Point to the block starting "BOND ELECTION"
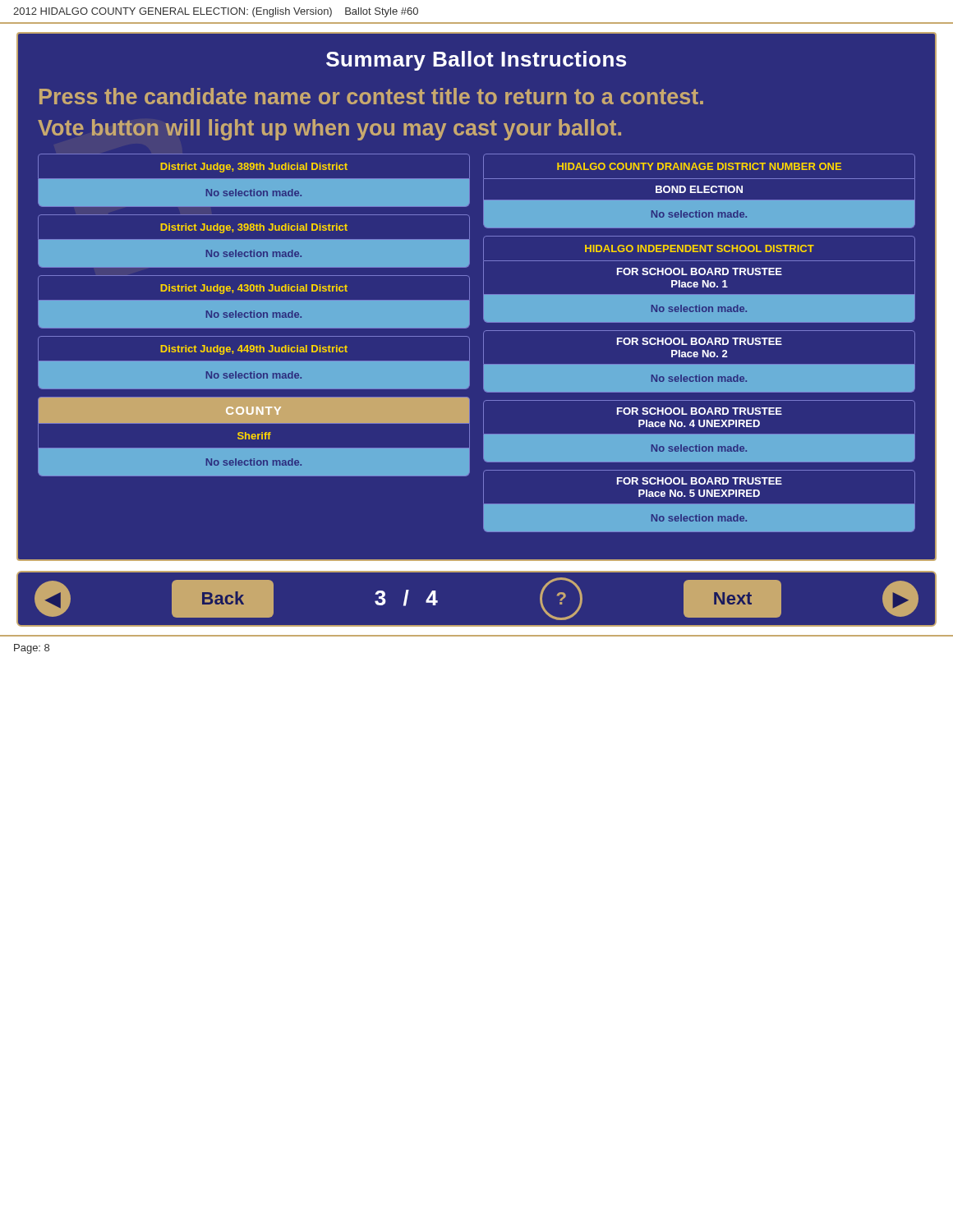Image resolution: width=953 pixels, height=1232 pixels. 699,189
